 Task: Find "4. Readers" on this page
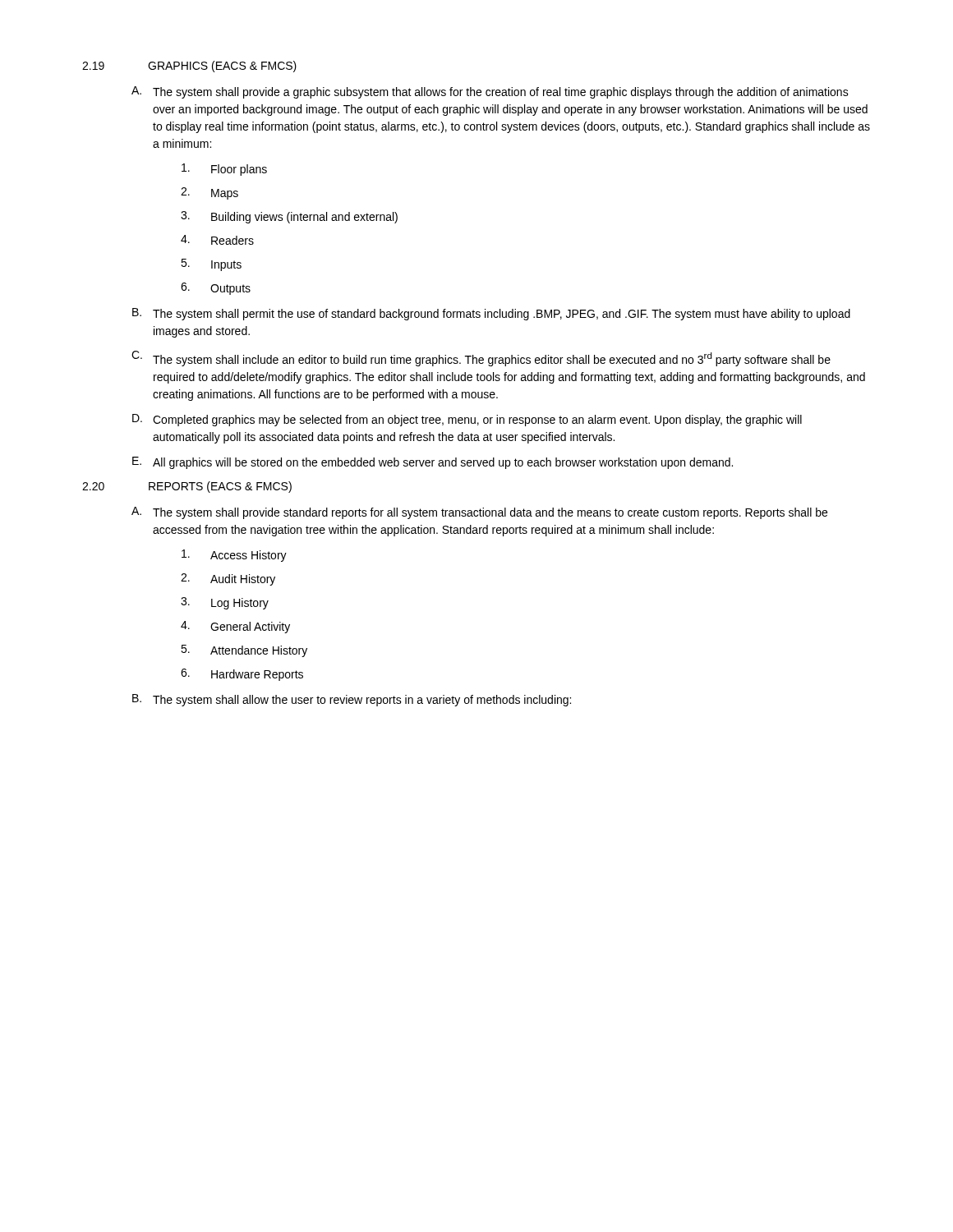pyautogui.click(x=217, y=240)
